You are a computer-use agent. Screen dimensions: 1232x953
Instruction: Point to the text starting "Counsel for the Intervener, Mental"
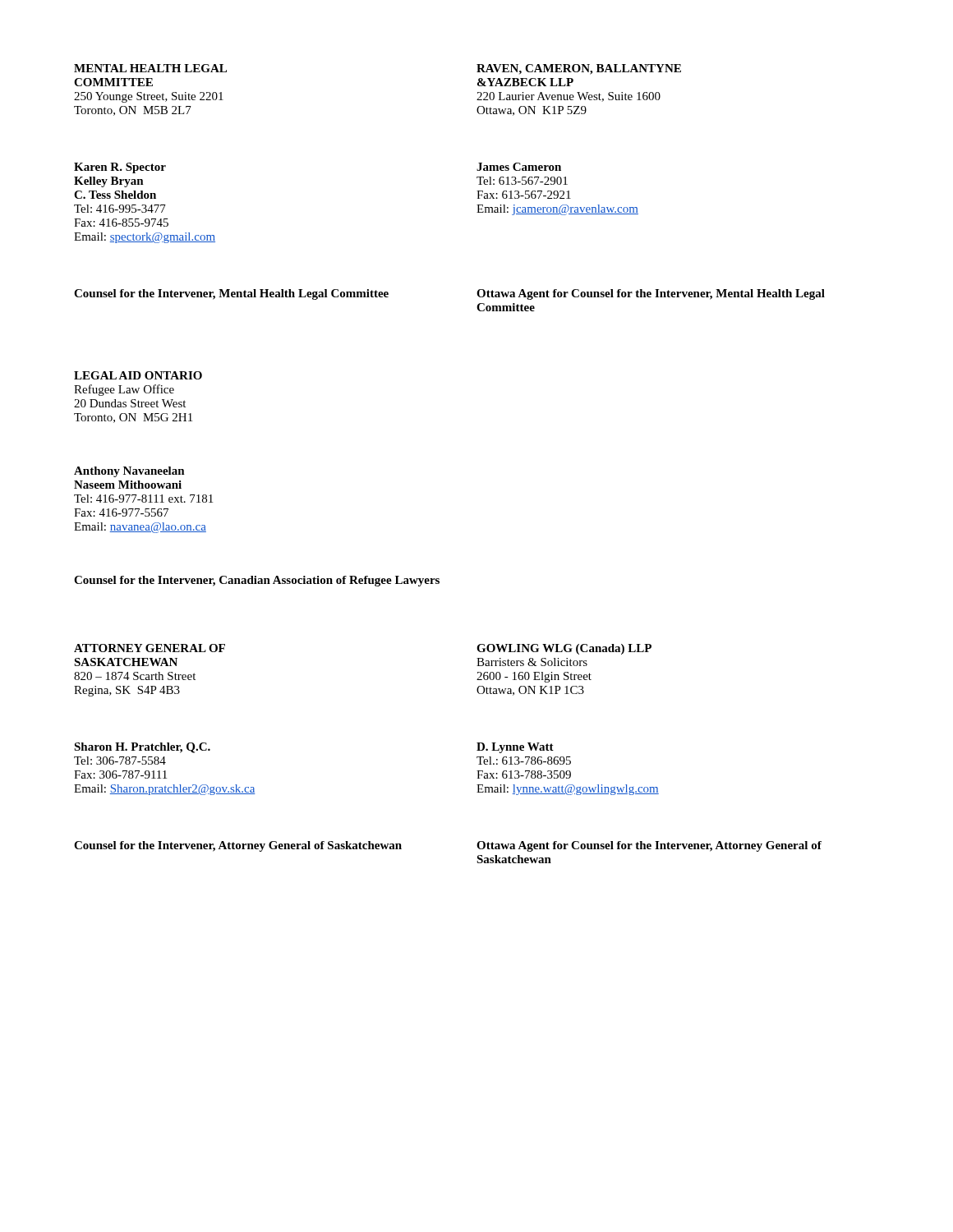coord(267,294)
